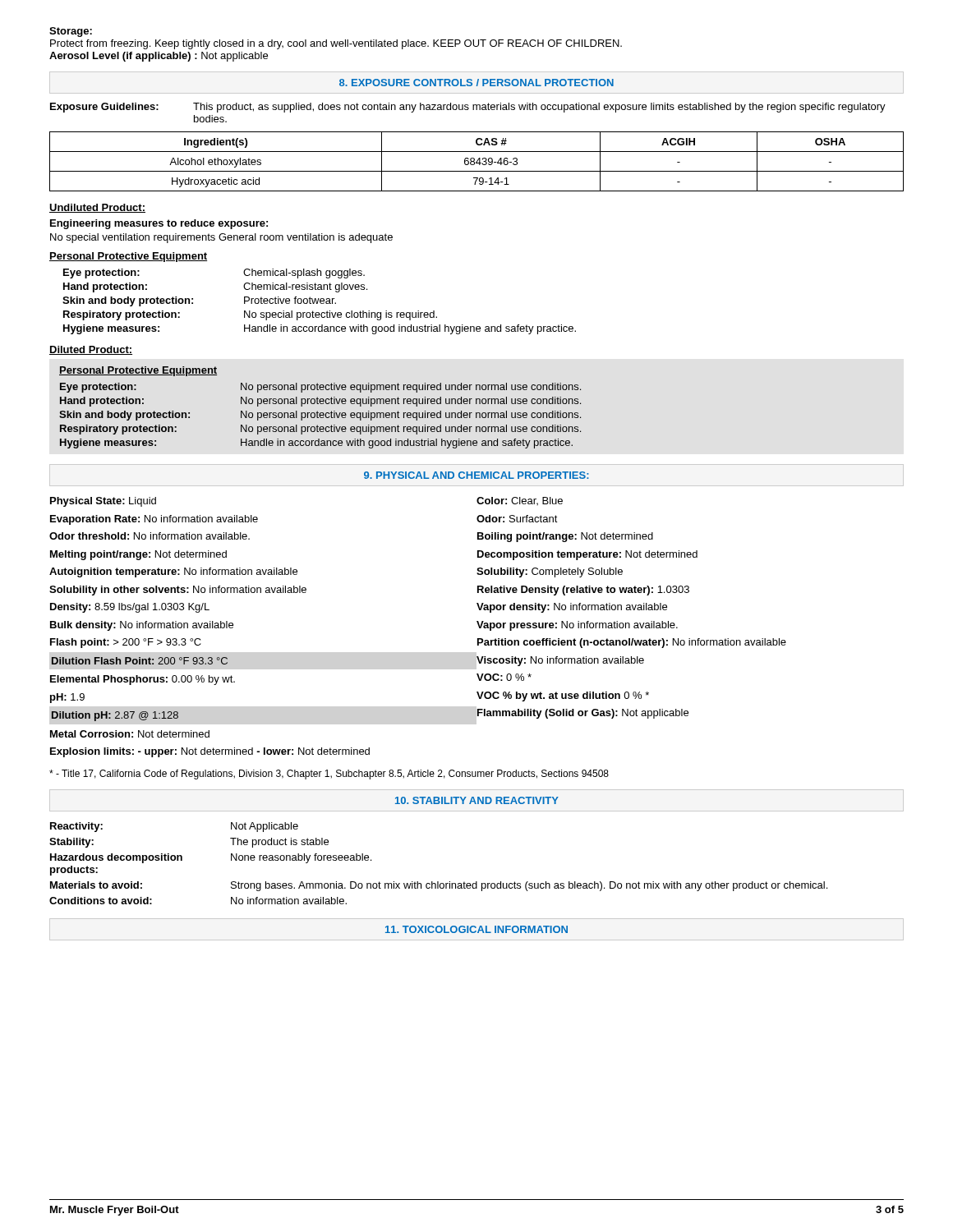The image size is (953, 1232).
Task: Navigate to the passage starting "8. EXPOSURE CONTROLS / PERSONAL PROTECTION"
Action: point(476,83)
